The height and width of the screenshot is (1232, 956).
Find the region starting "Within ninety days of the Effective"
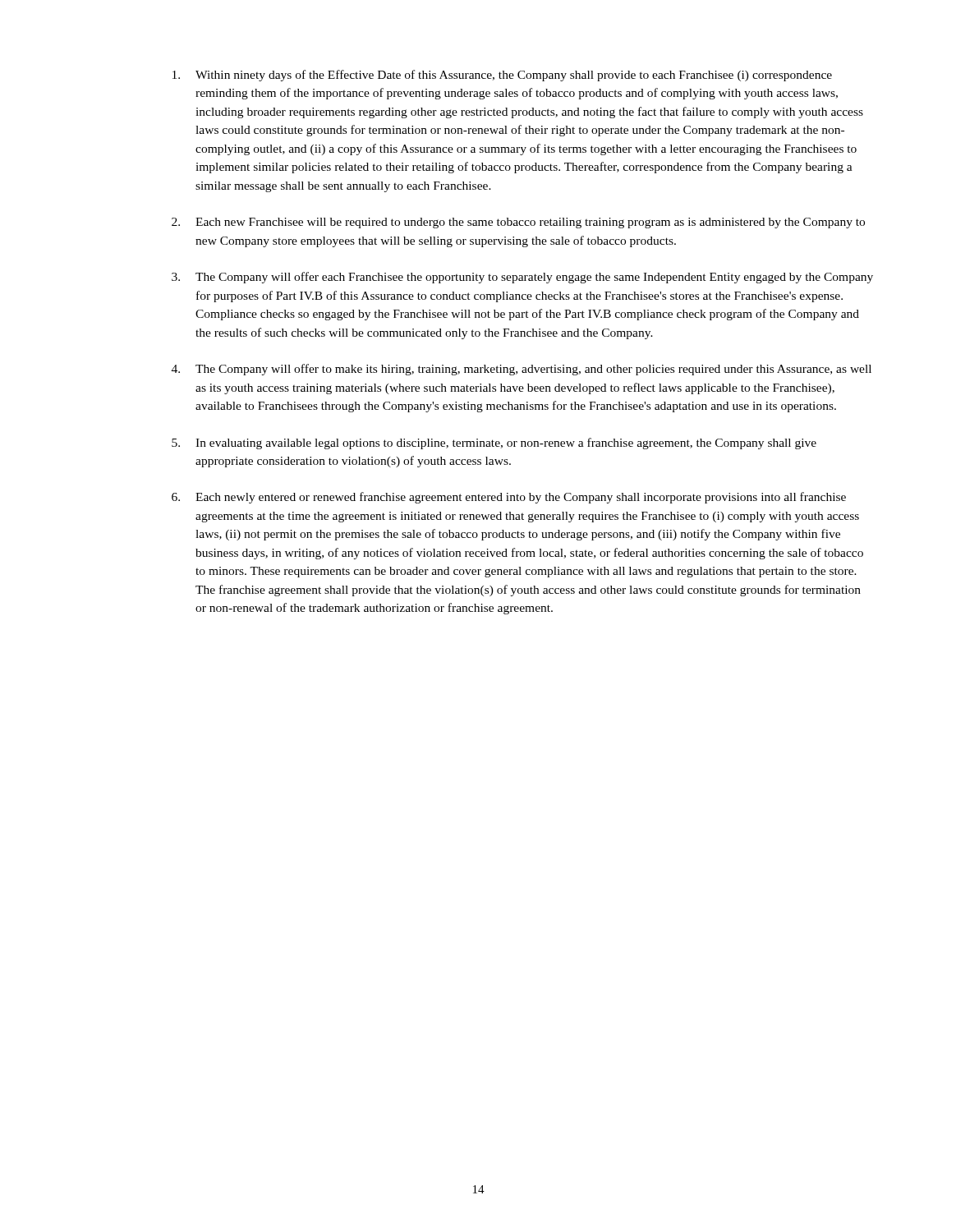click(x=503, y=130)
